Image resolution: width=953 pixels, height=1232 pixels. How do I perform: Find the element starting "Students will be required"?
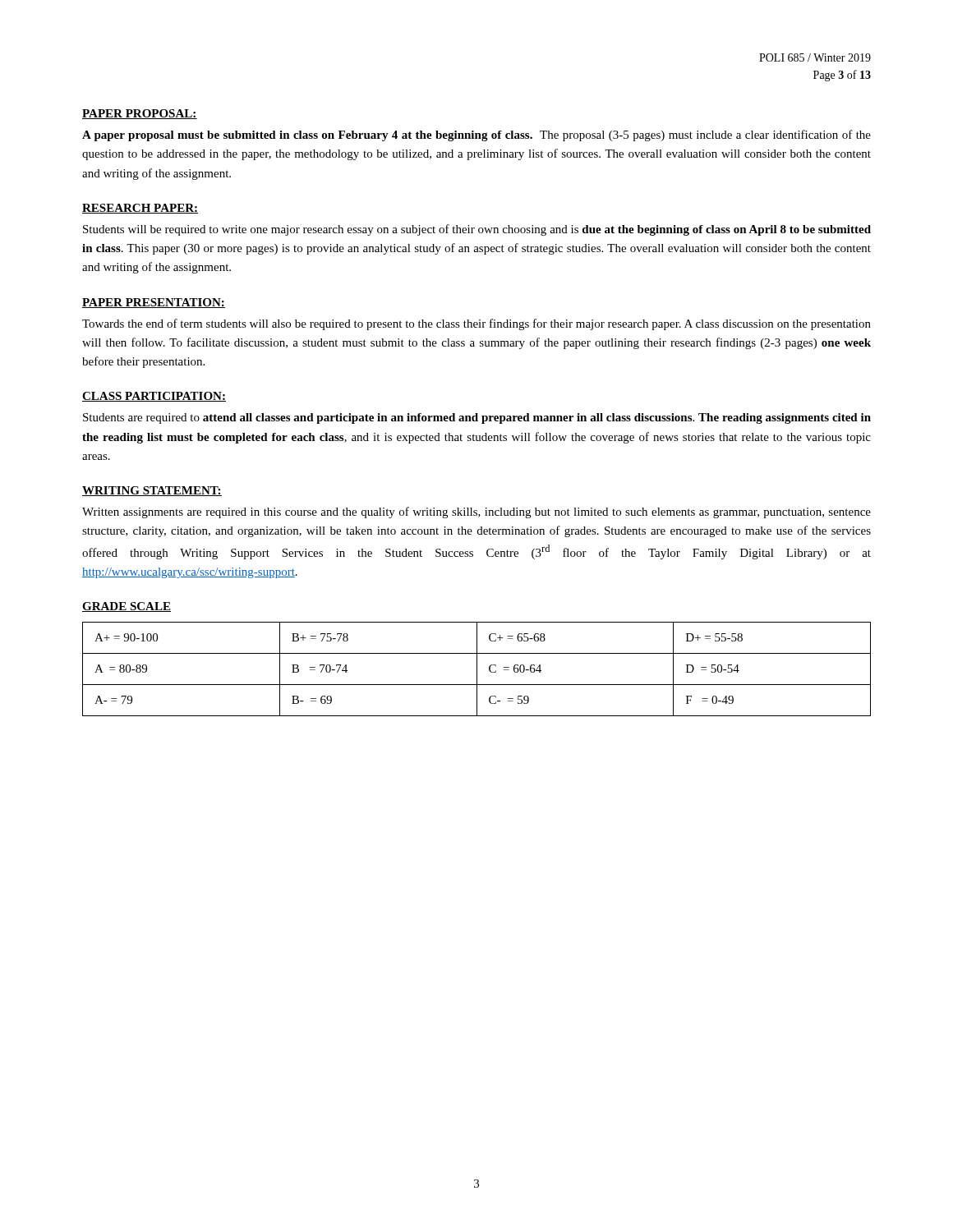coord(476,248)
